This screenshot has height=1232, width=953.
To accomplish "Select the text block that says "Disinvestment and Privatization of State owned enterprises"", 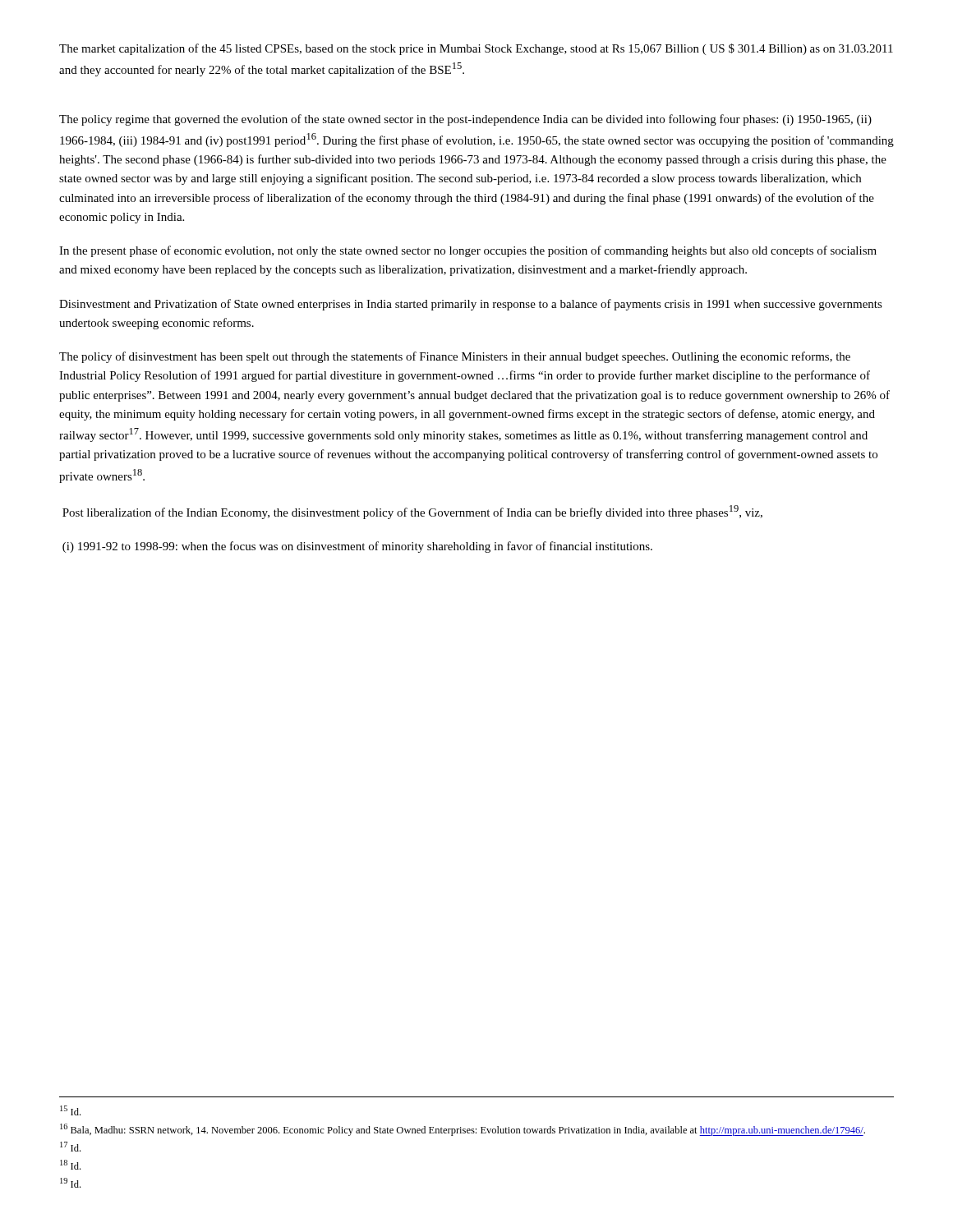I will click(471, 313).
